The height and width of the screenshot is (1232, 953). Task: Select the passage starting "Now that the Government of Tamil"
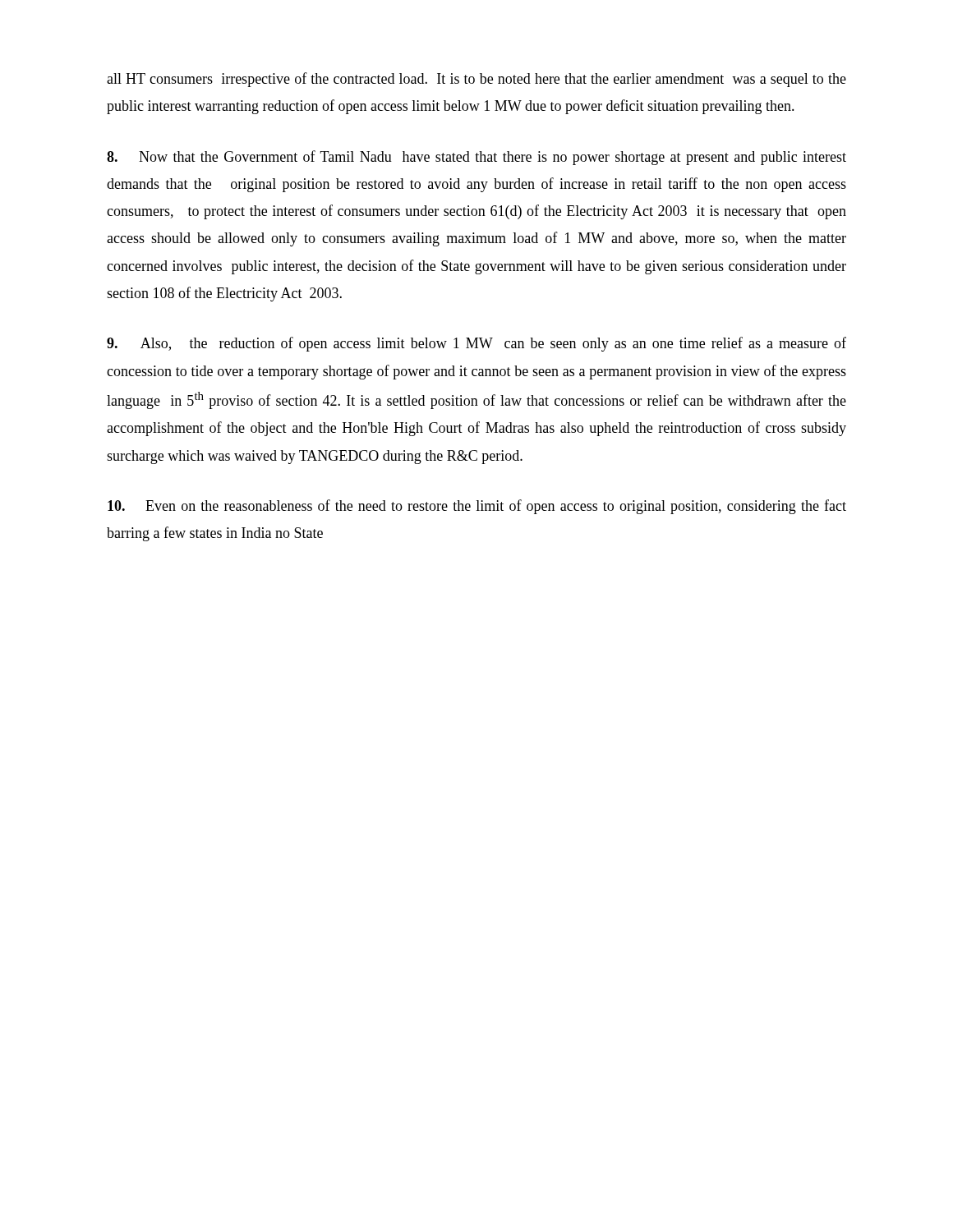(476, 225)
